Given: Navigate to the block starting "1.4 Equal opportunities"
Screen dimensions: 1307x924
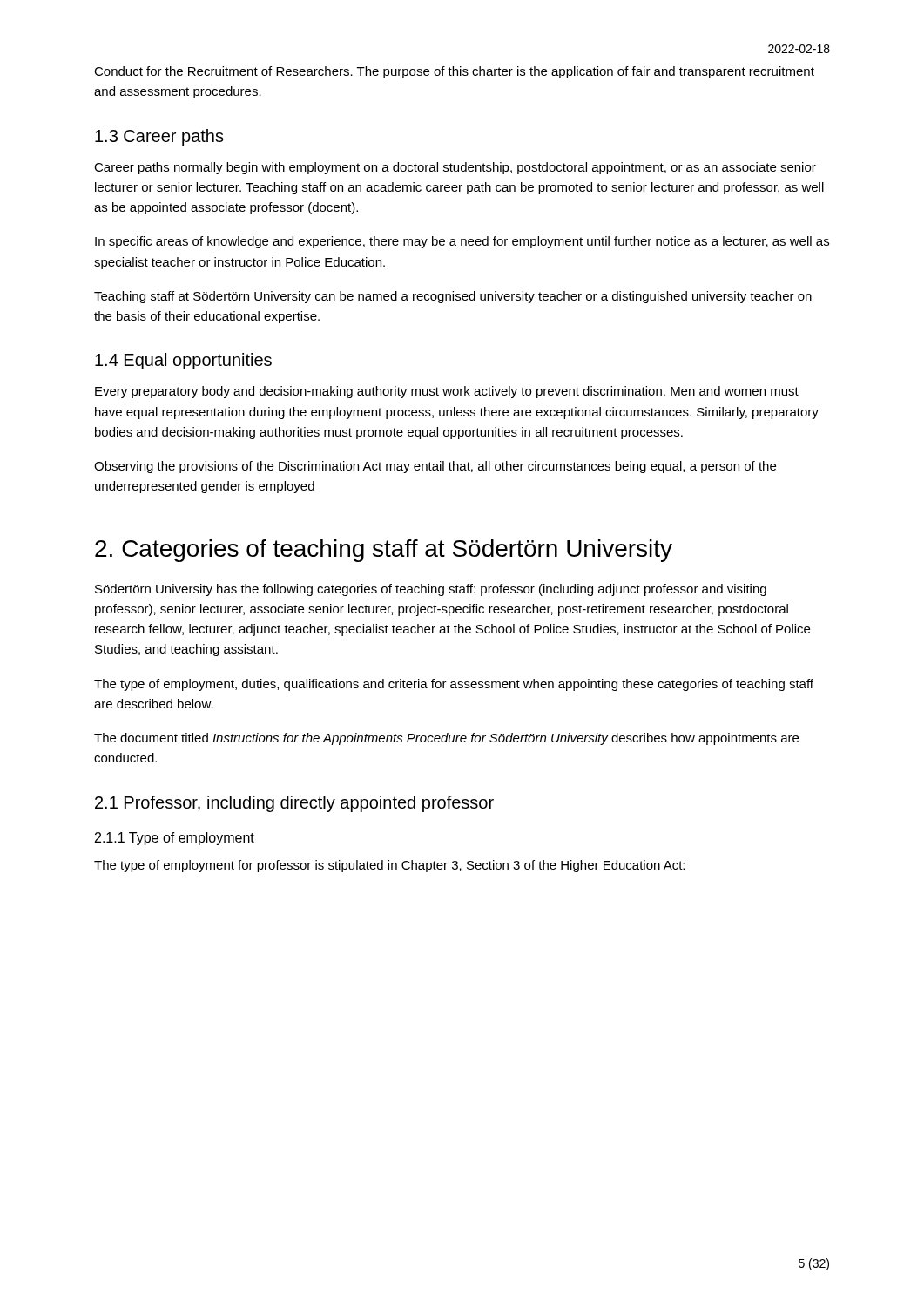Looking at the screenshot, I should [x=183, y=360].
